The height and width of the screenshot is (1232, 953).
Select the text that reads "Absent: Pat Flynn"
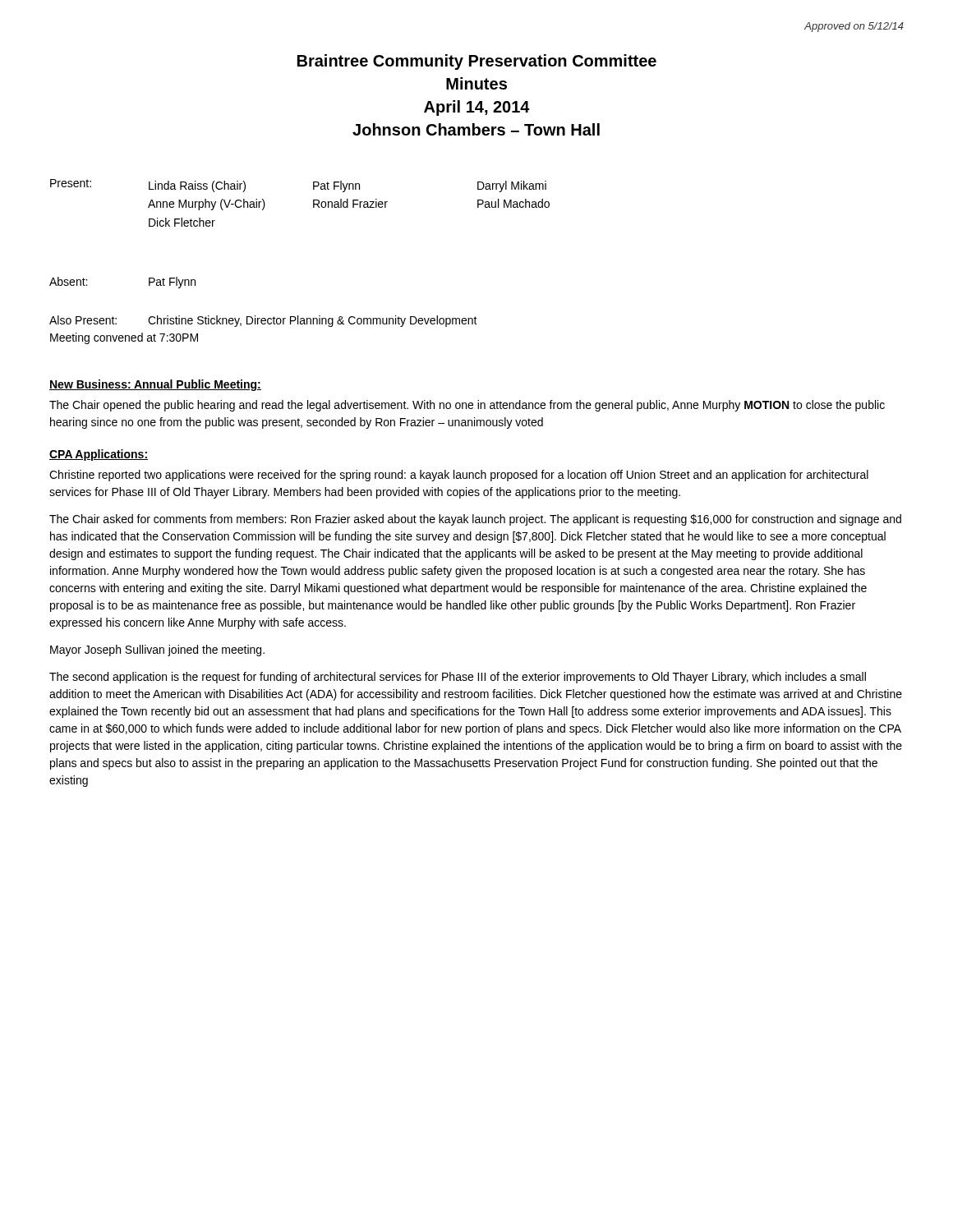[x=66, y=282]
